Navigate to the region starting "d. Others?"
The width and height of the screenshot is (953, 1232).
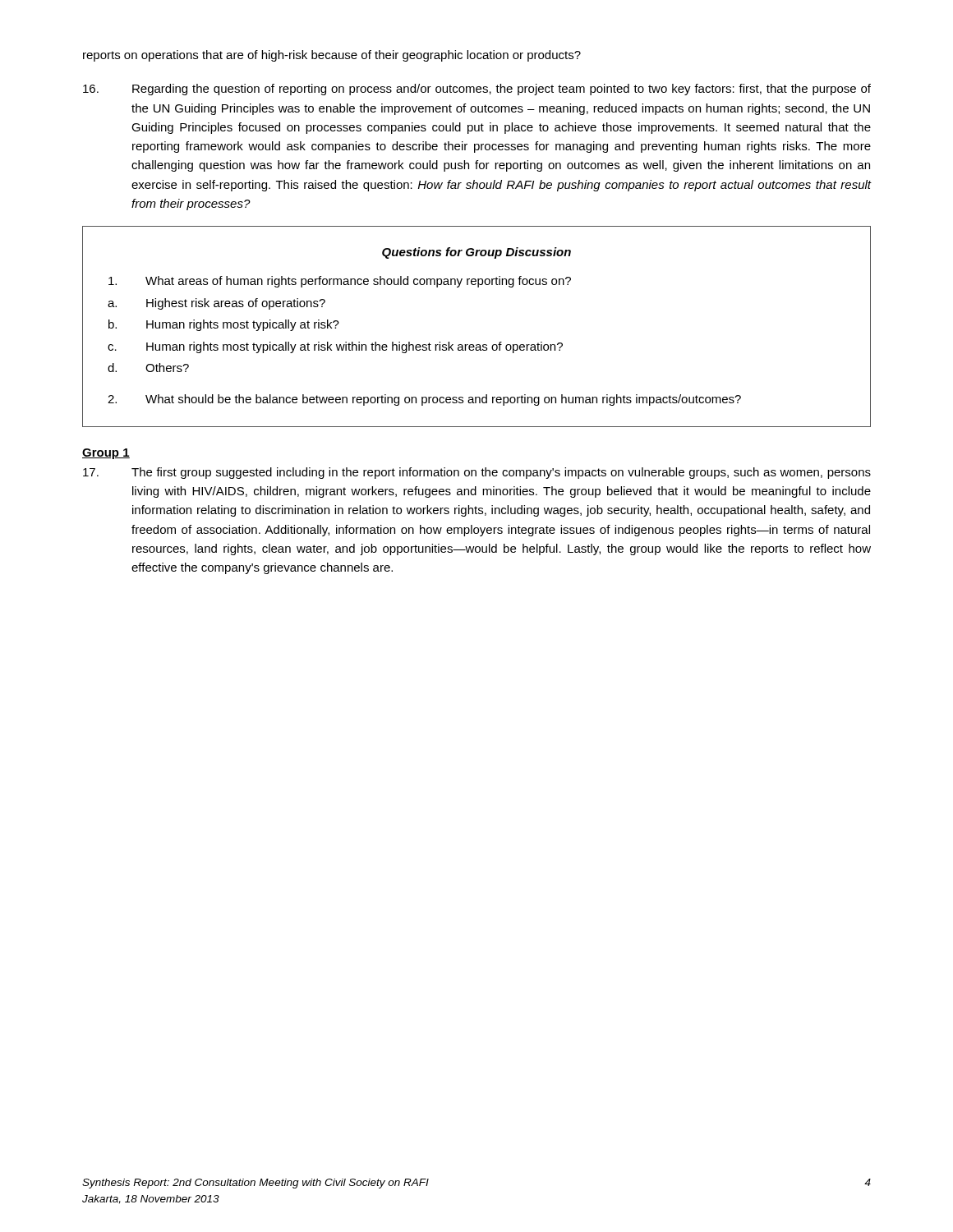pos(148,368)
